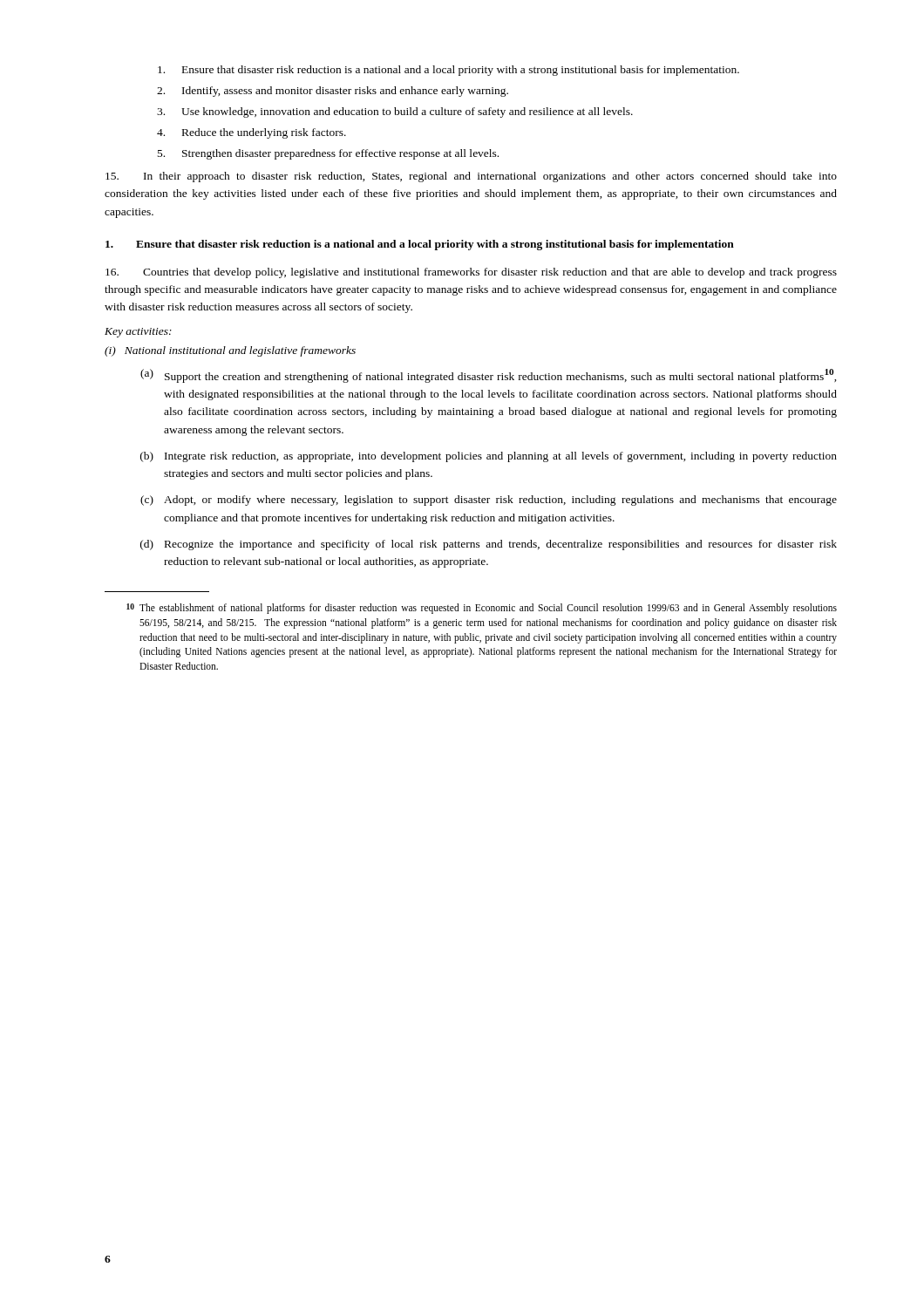The height and width of the screenshot is (1308, 924).
Task: Locate the block of text that opens with "(b) Integrate risk reduction, as appropriate, into development"
Action: (x=471, y=465)
